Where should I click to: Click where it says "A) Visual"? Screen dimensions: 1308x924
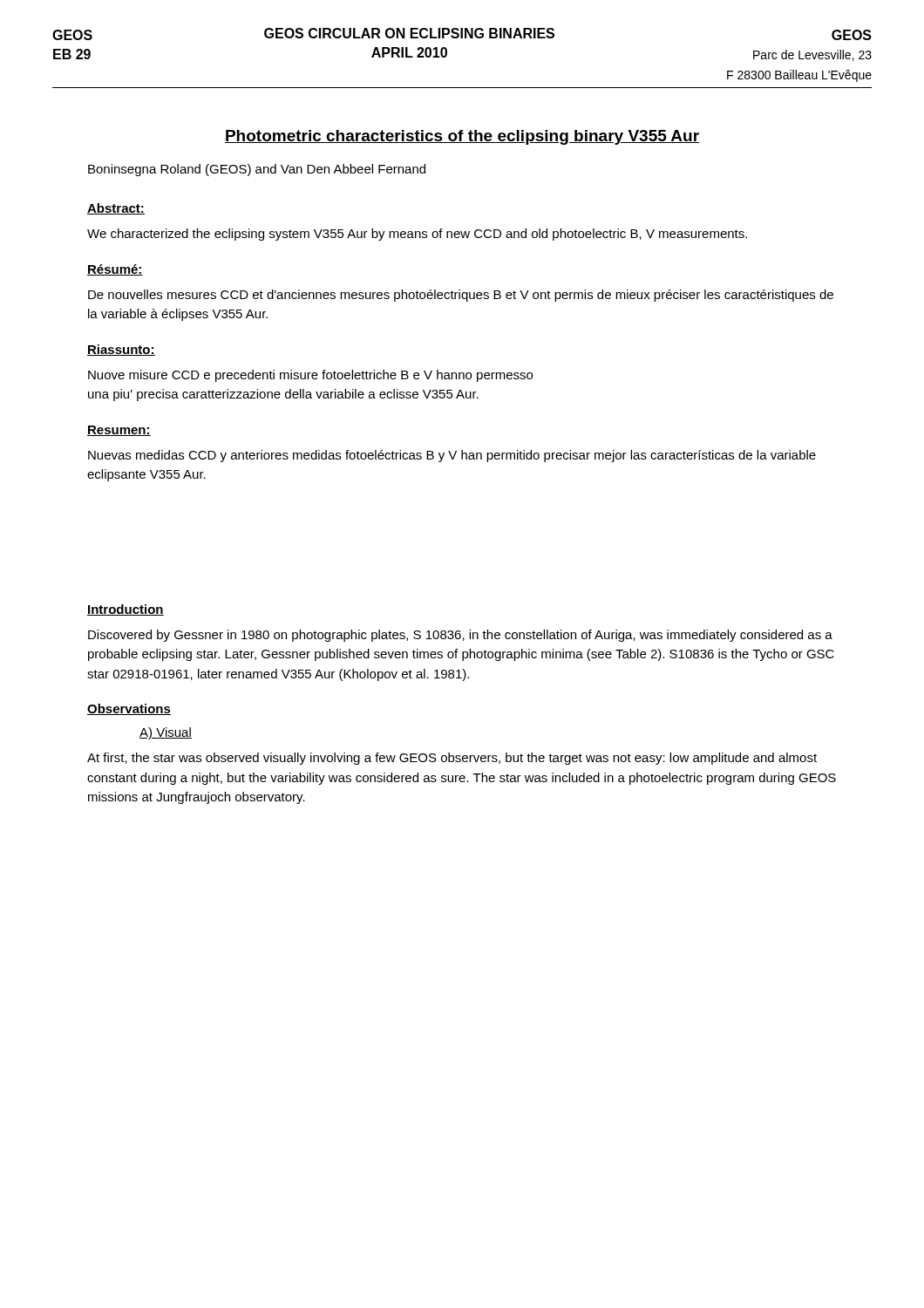click(165, 732)
